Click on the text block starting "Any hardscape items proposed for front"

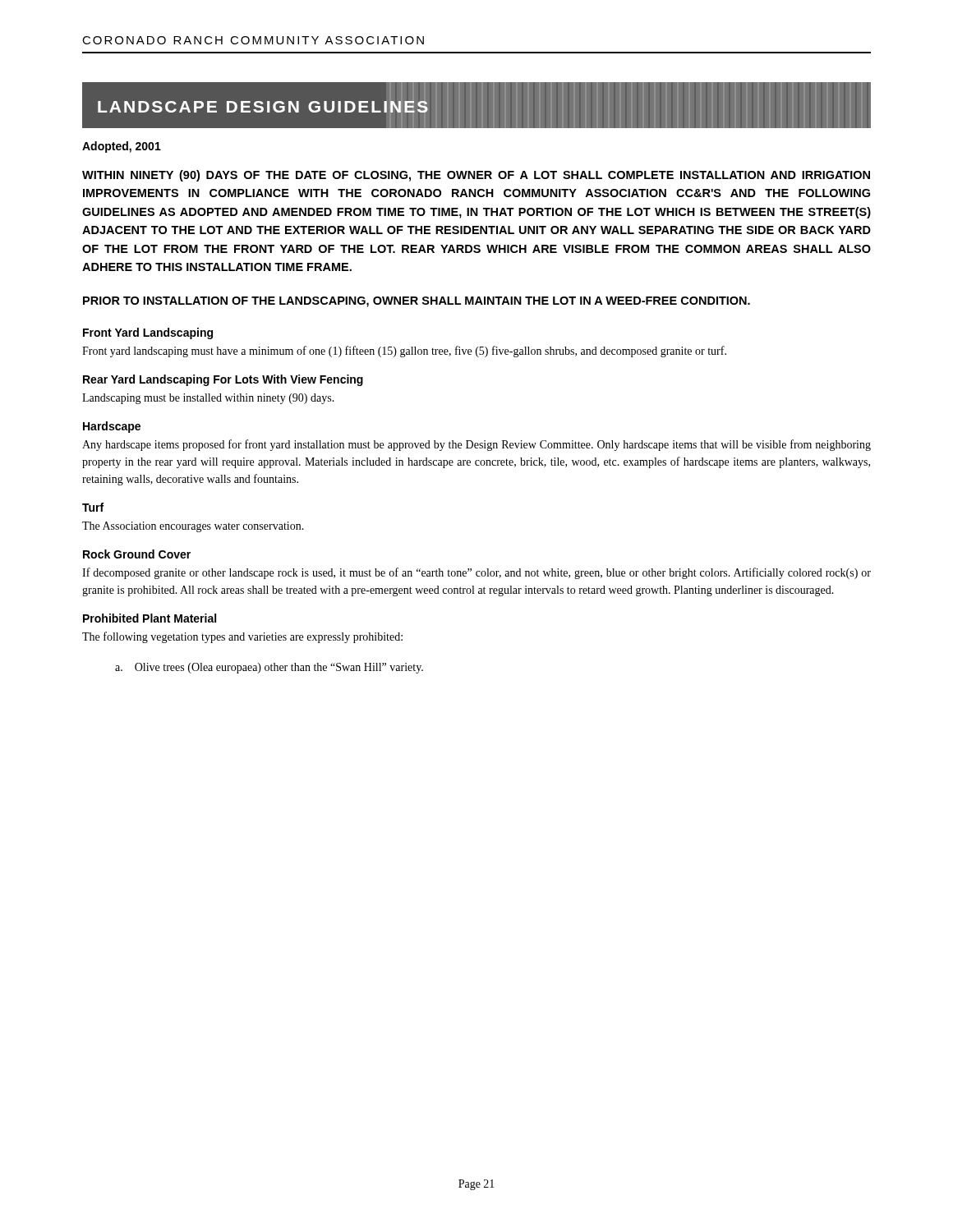pos(476,462)
